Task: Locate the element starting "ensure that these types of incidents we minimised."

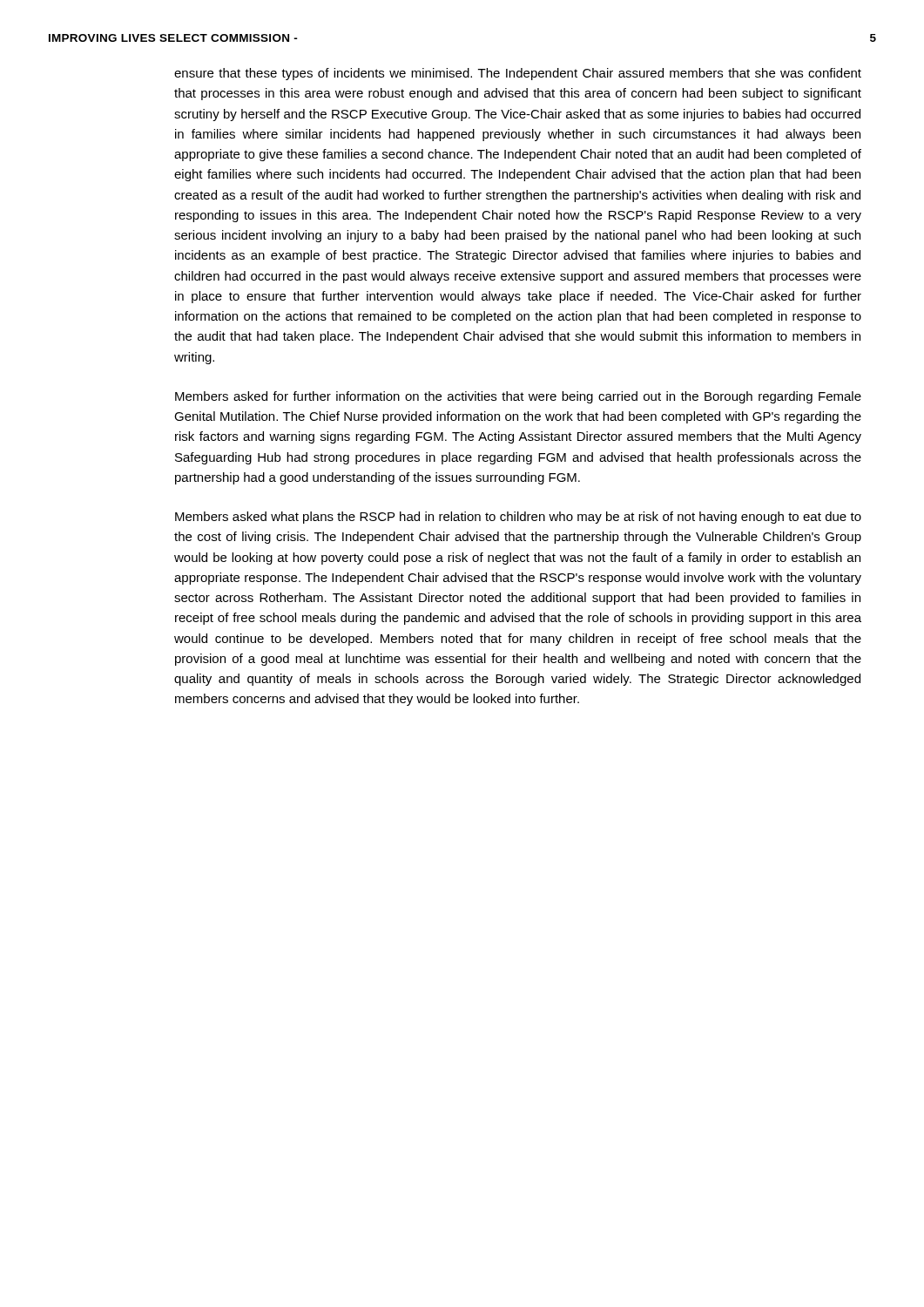Action: coord(518,215)
